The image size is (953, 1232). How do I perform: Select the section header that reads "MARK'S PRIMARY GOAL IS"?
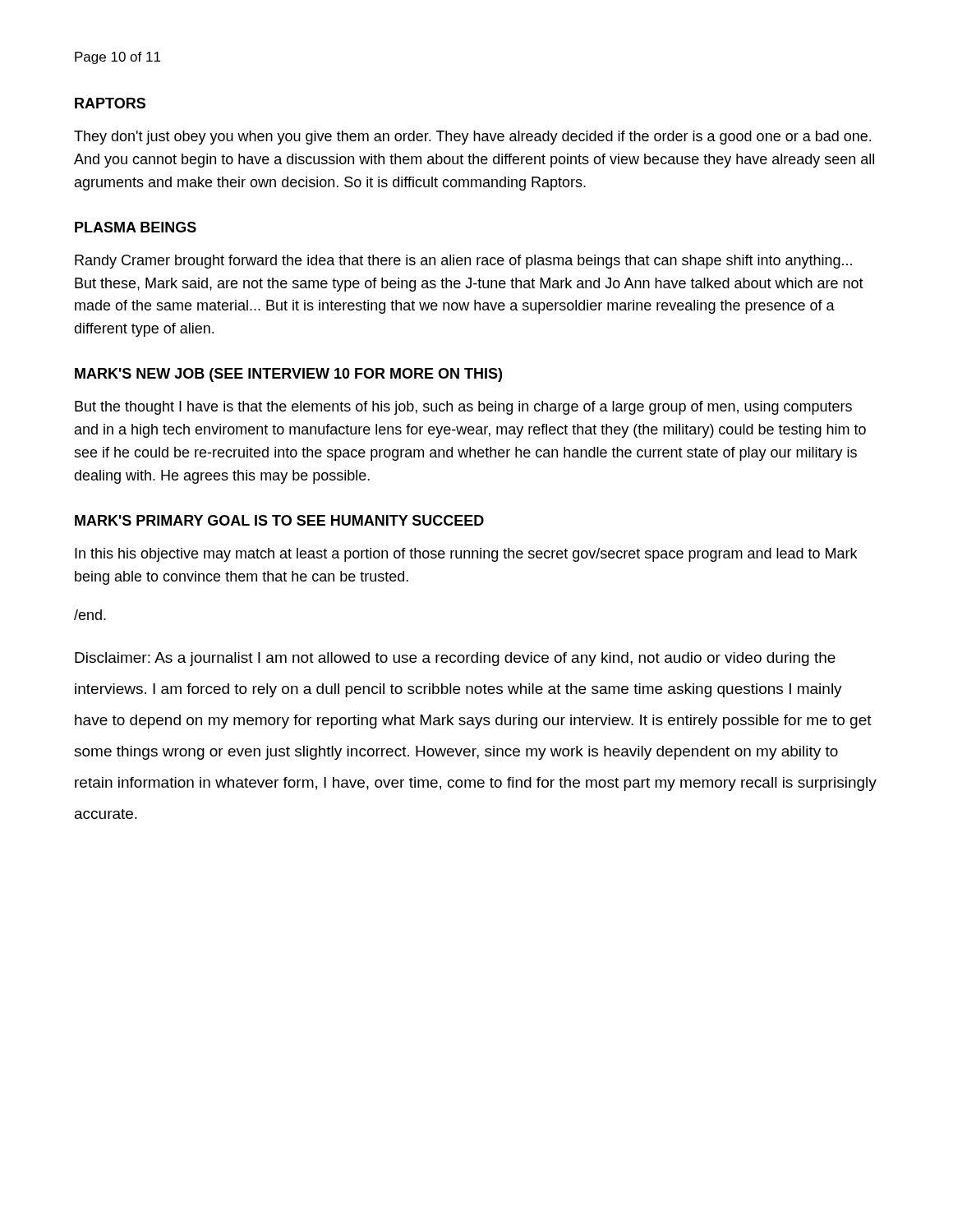click(x=279, y=521)
